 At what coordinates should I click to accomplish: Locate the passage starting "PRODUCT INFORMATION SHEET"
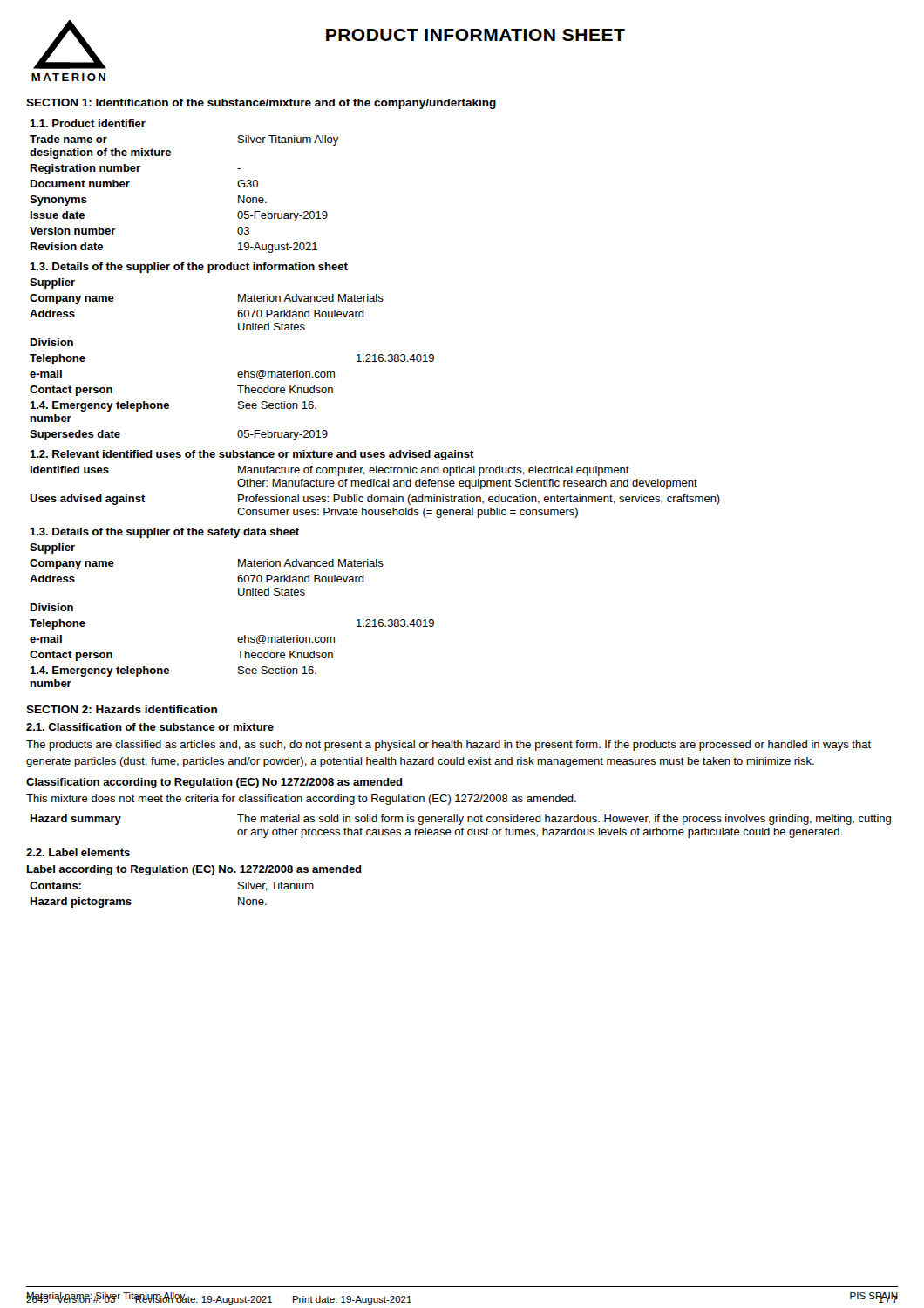[475, 35]
